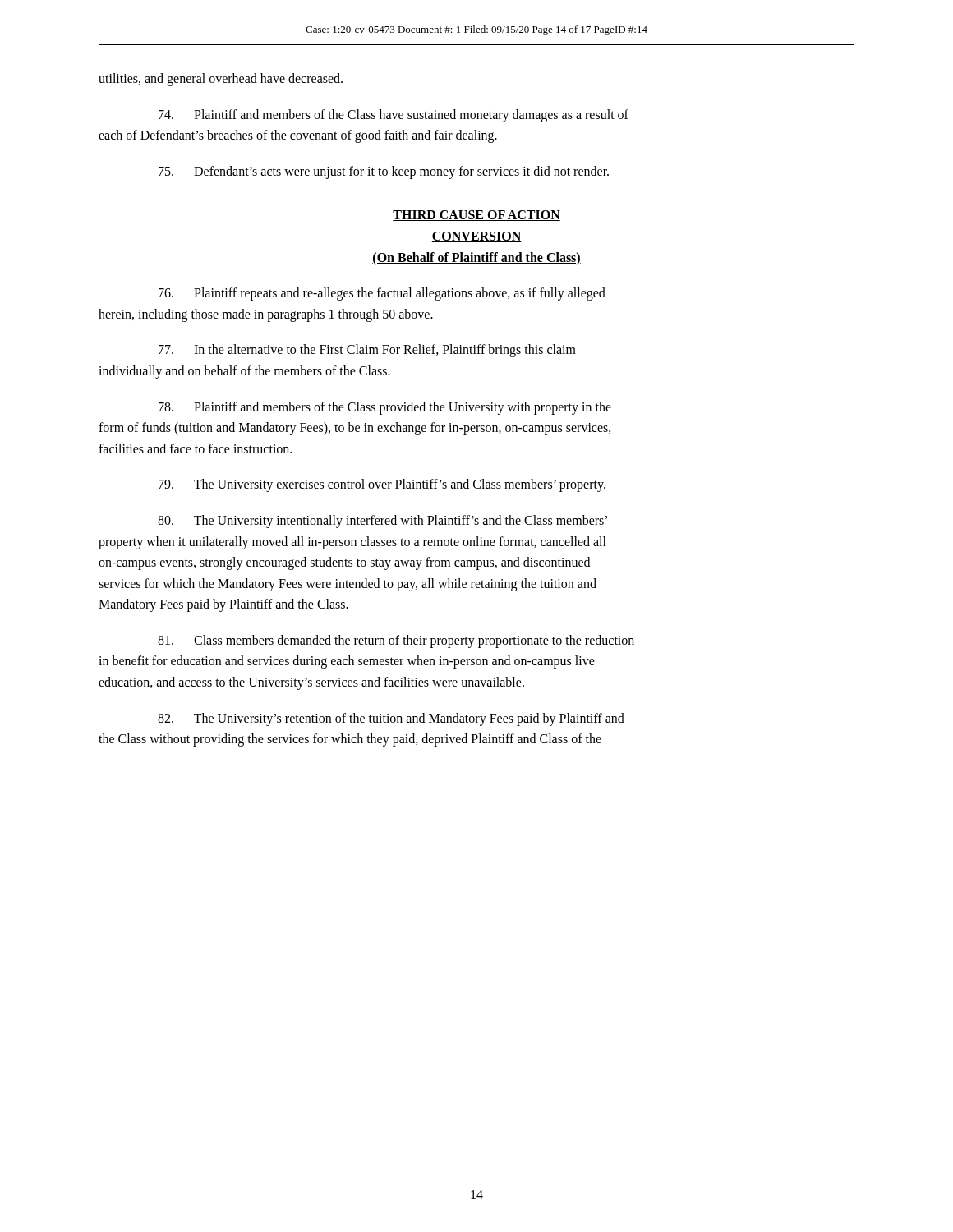Locate the text block that says "The University exercises control over Plaintiff’s and"

pyautogui.click(x=506, y=485)
